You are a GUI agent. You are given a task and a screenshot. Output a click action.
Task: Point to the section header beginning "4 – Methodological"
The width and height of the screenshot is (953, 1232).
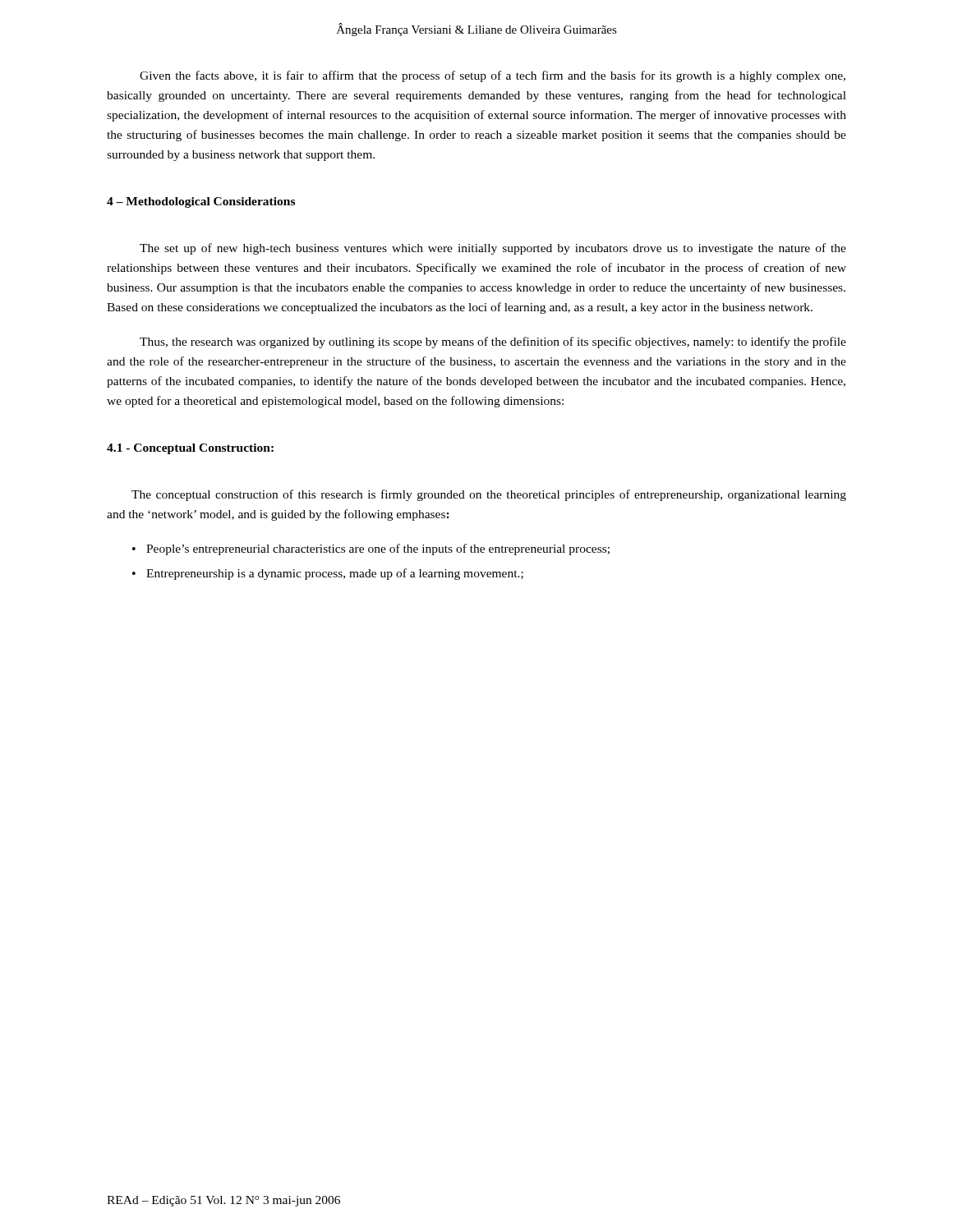pos(201,202)
